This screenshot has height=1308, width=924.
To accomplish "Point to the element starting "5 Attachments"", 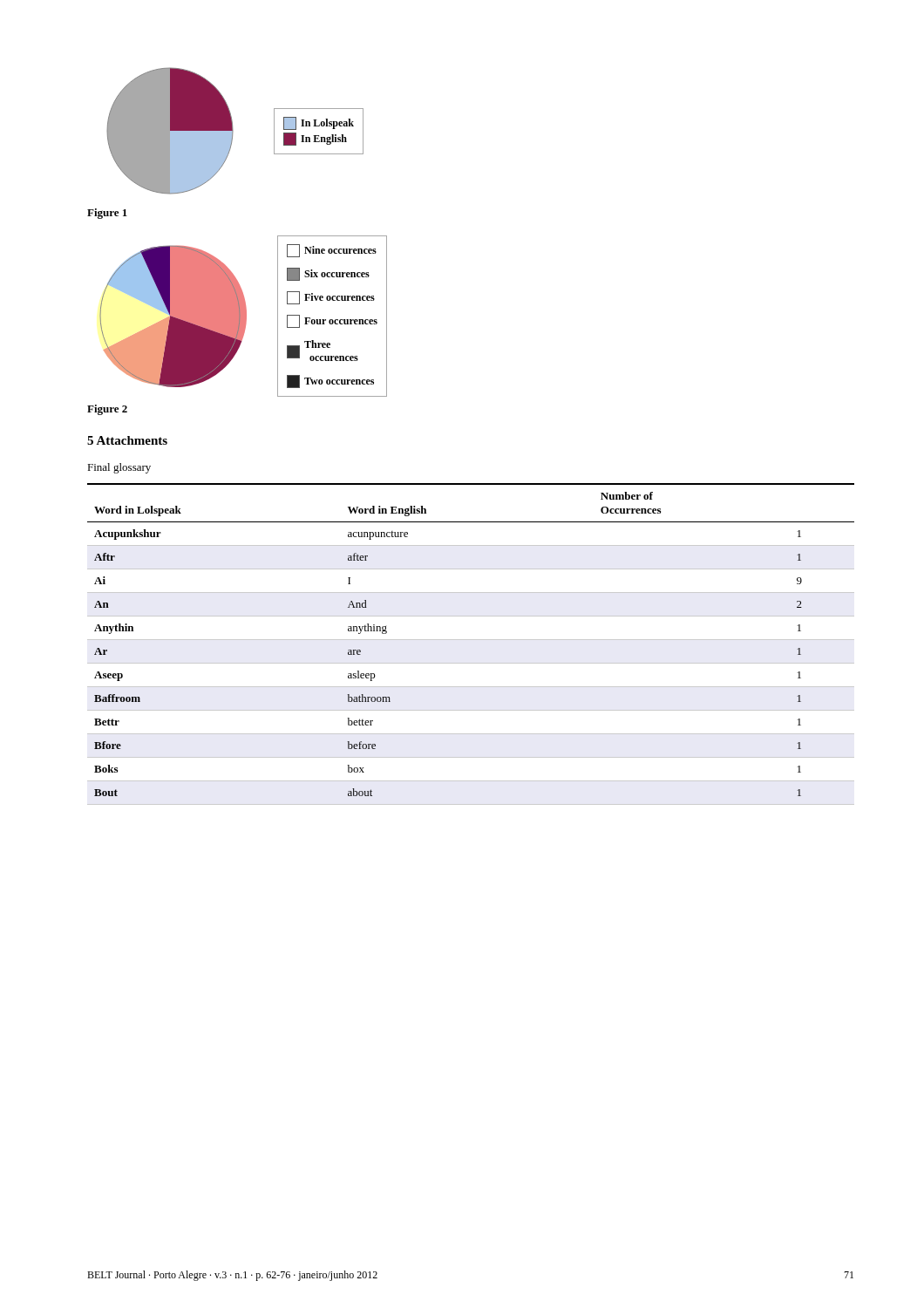I will pyautogui.click(x=127, y=440).
